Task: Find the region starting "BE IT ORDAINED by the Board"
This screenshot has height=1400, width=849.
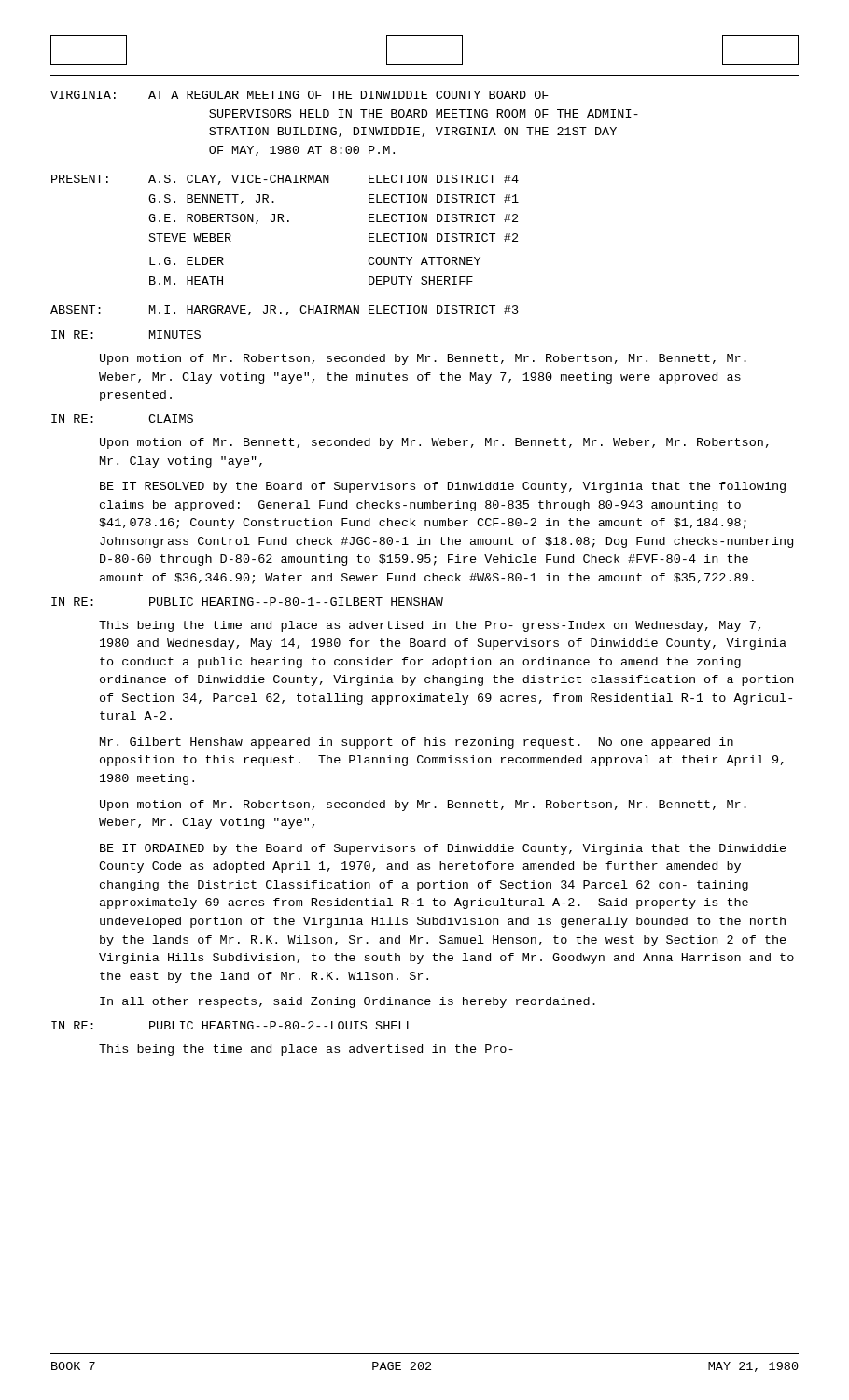Action: click(447, 912)
